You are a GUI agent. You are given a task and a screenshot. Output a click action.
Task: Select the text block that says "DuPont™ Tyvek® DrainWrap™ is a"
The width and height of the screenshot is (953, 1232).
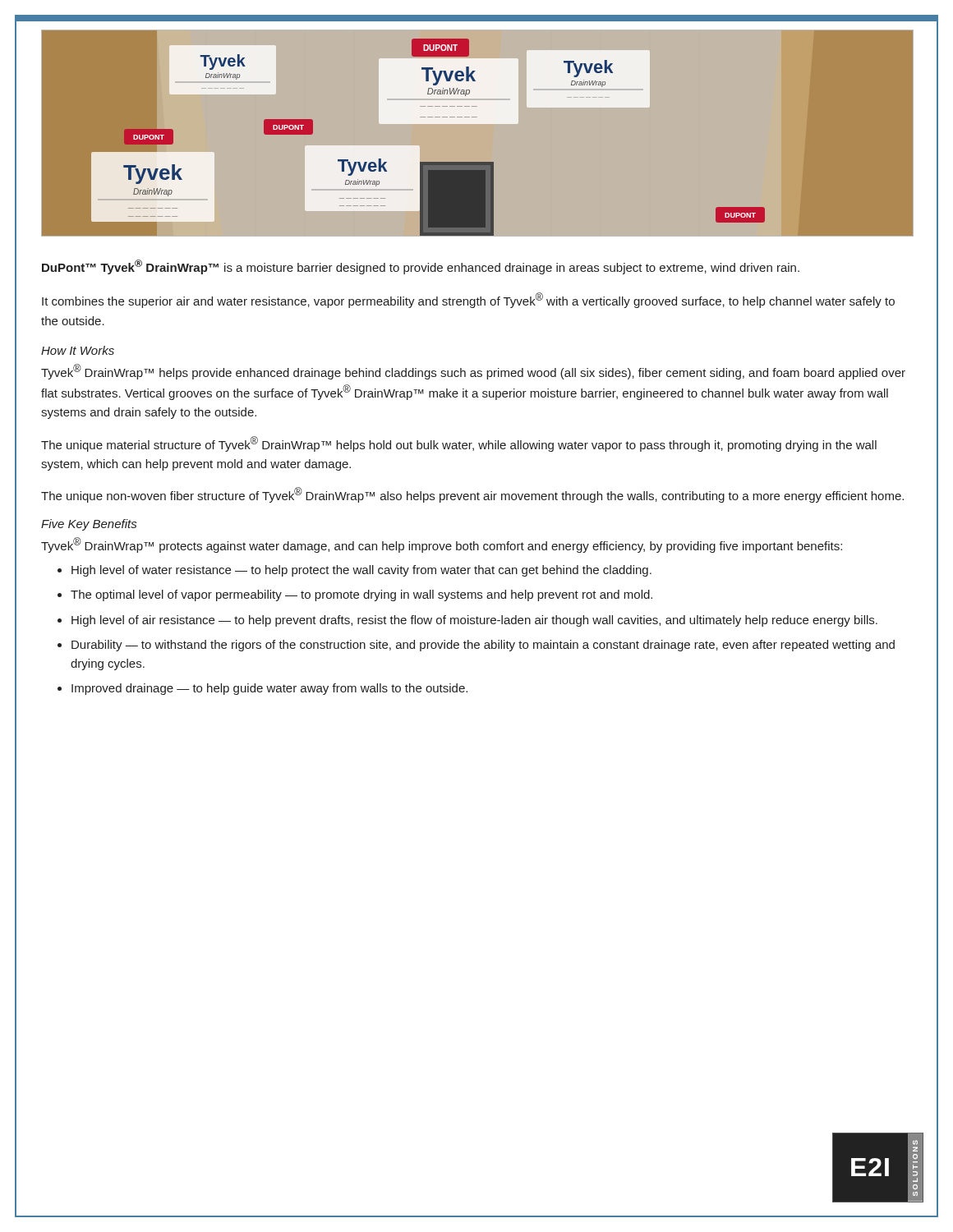pos(421,266)
